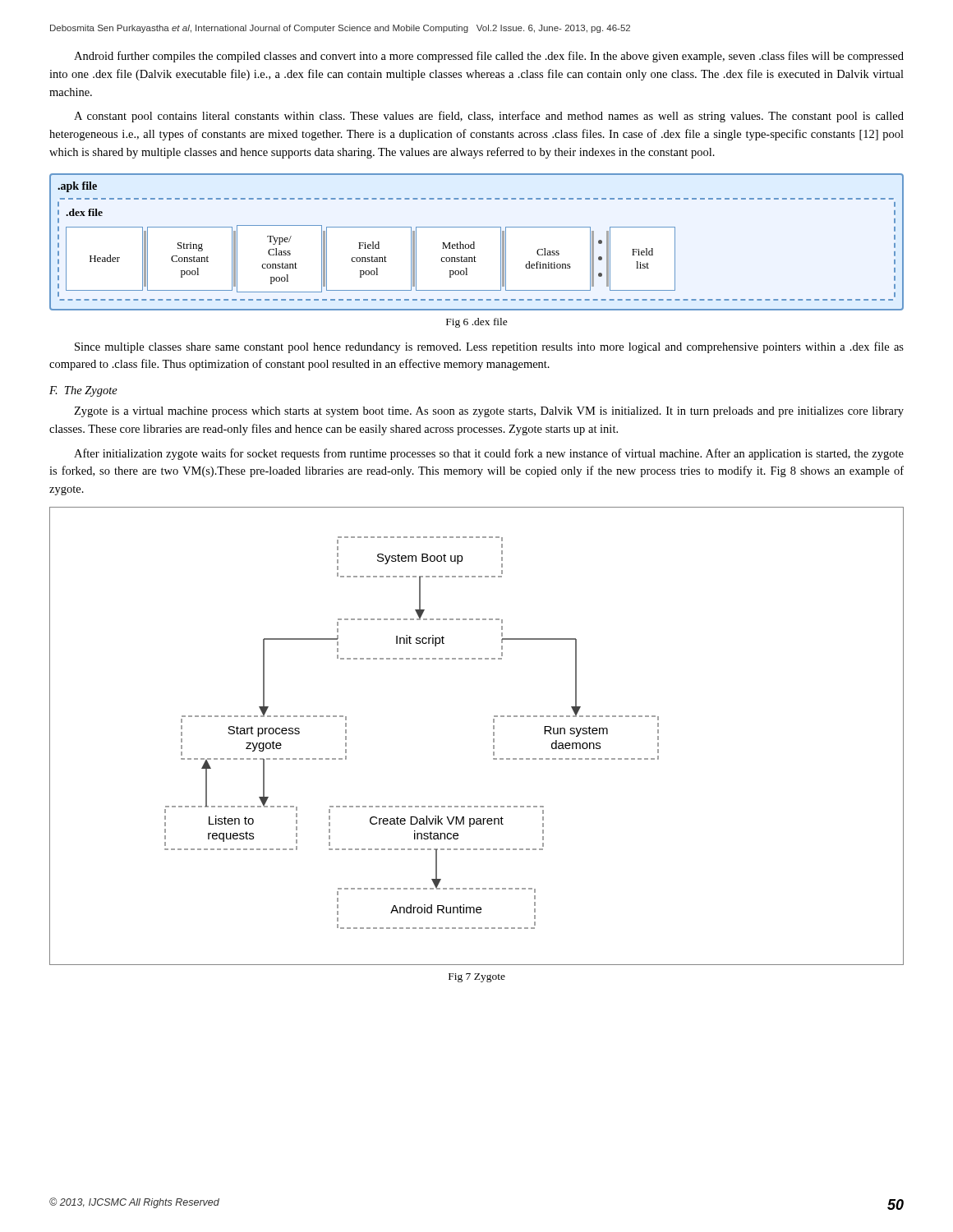
Task: Find the caption that reads "Fig 7 Zygote"
Action: pyautogui.click(x=476, y=976)
